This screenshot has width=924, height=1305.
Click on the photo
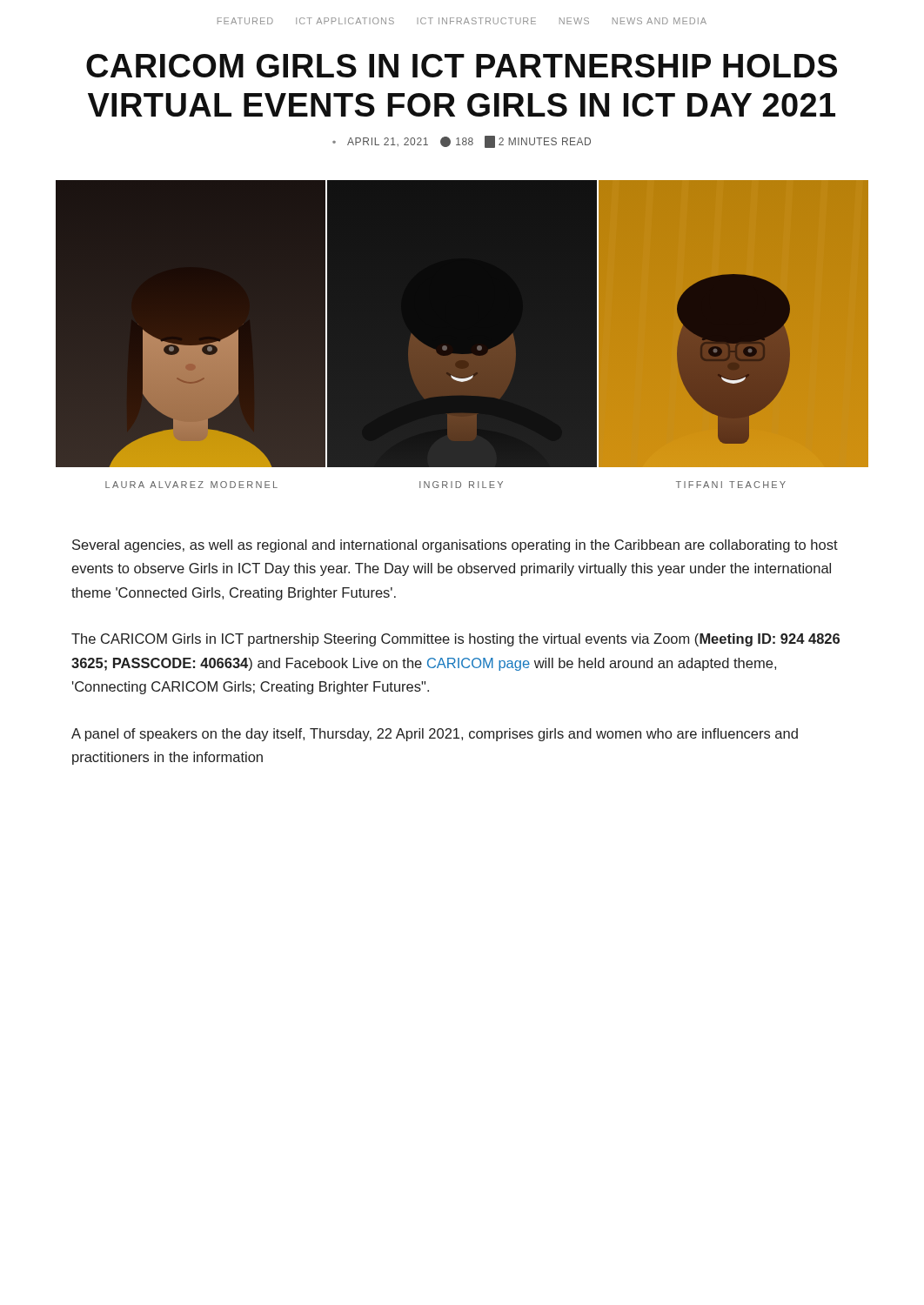point(462,323)
